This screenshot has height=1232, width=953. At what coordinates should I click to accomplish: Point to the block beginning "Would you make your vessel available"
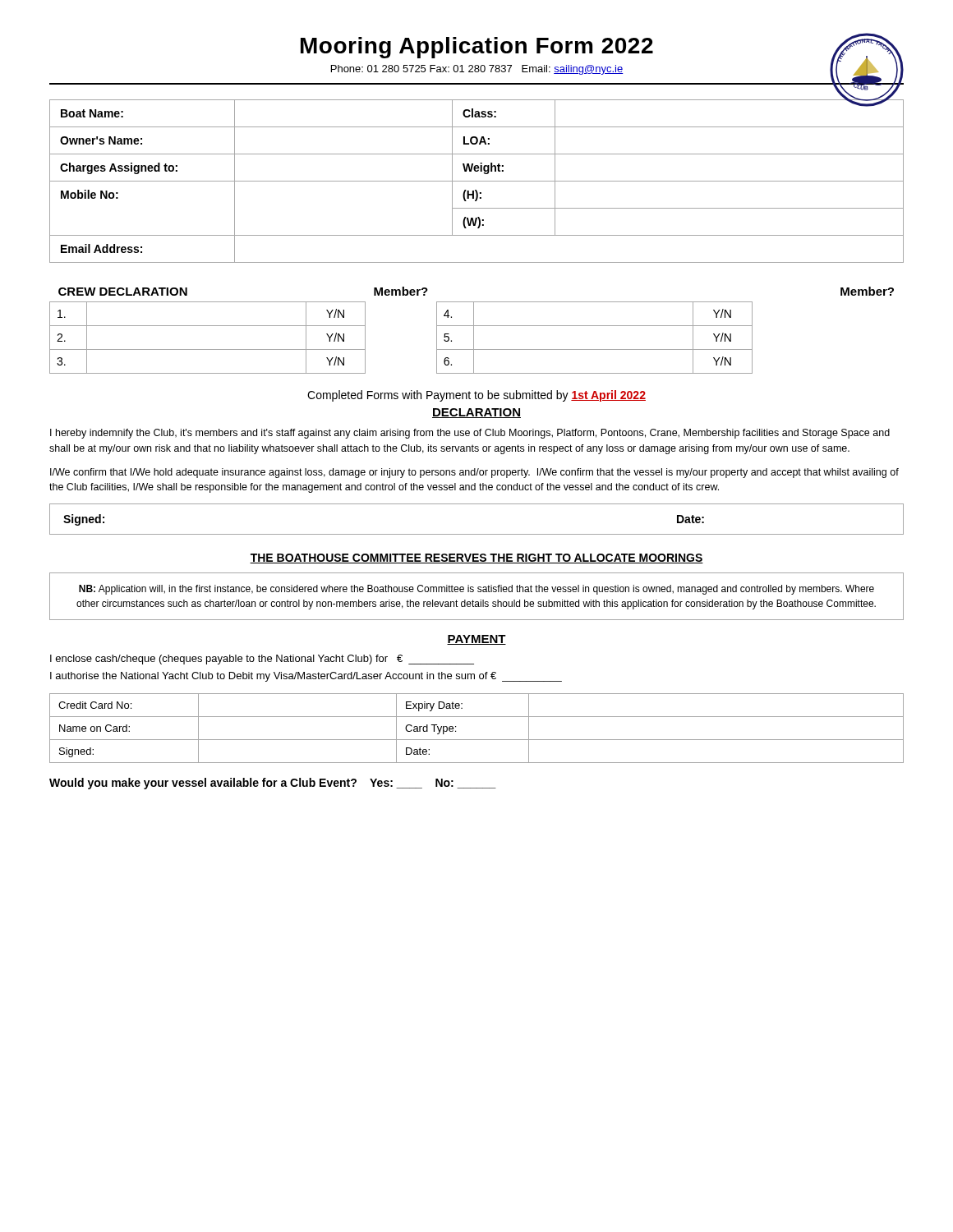[x=273, y=783]
